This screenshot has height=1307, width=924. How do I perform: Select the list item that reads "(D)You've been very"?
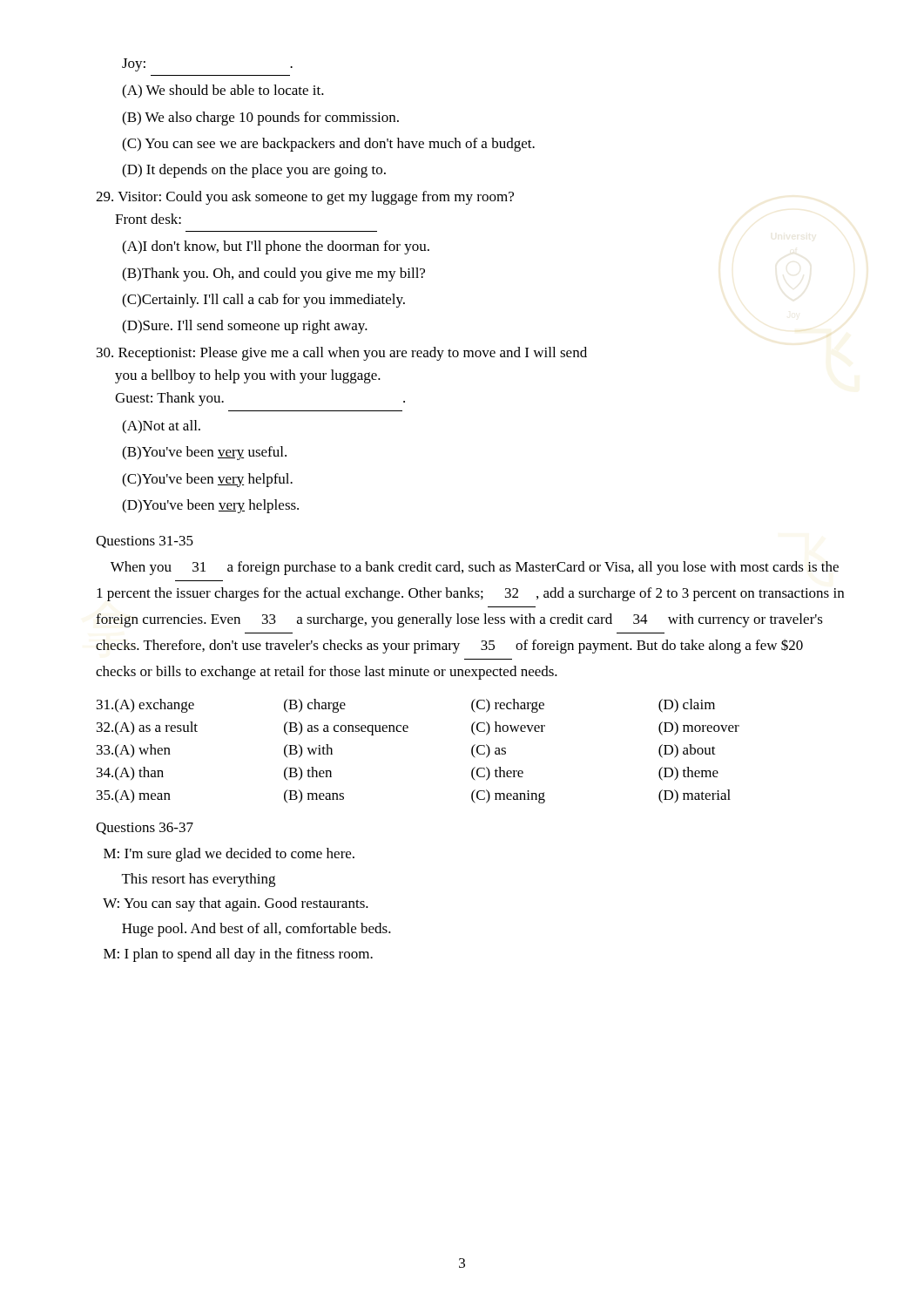point(211,505)
